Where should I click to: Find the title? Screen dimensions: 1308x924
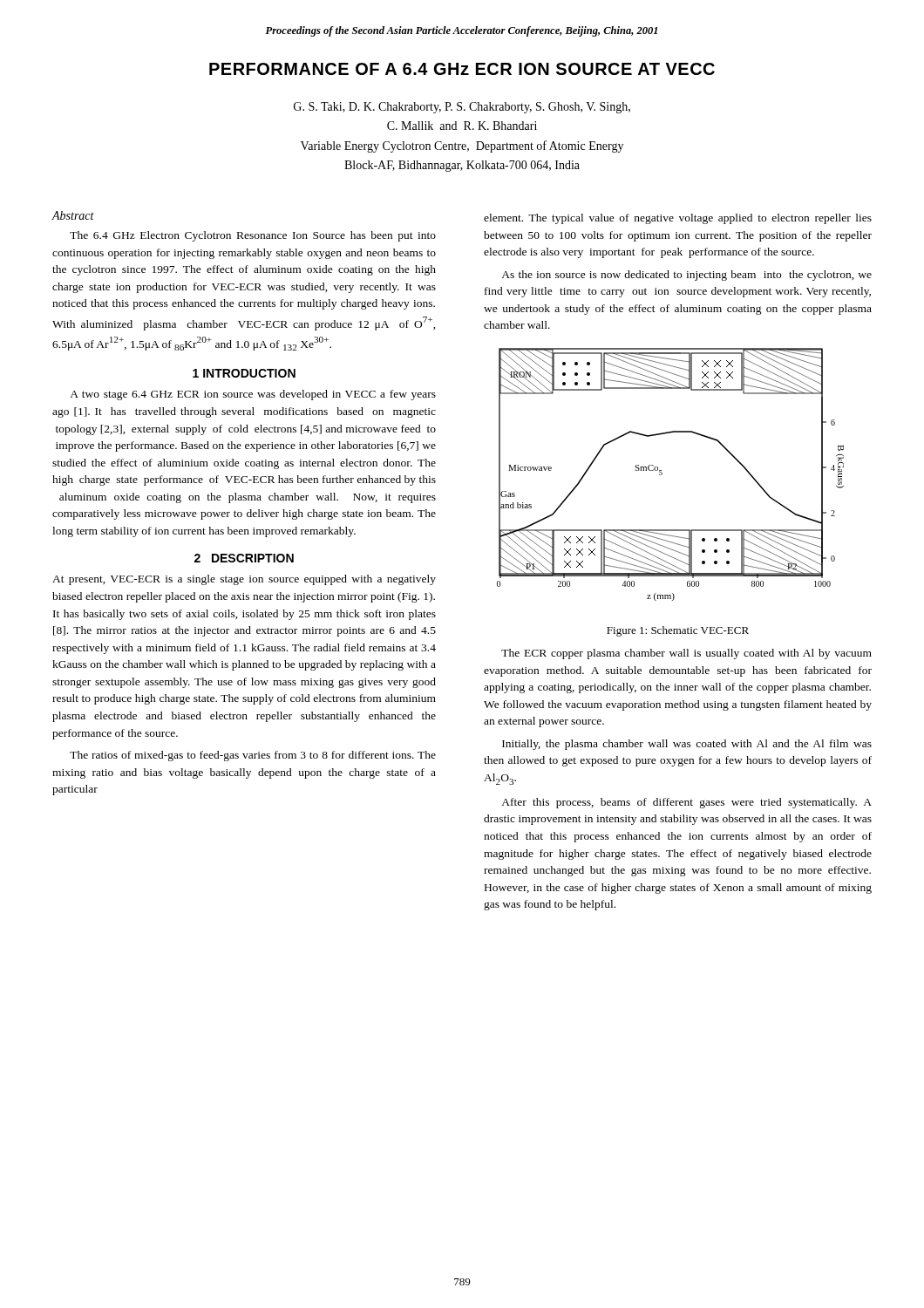click(x=462, y=69)
